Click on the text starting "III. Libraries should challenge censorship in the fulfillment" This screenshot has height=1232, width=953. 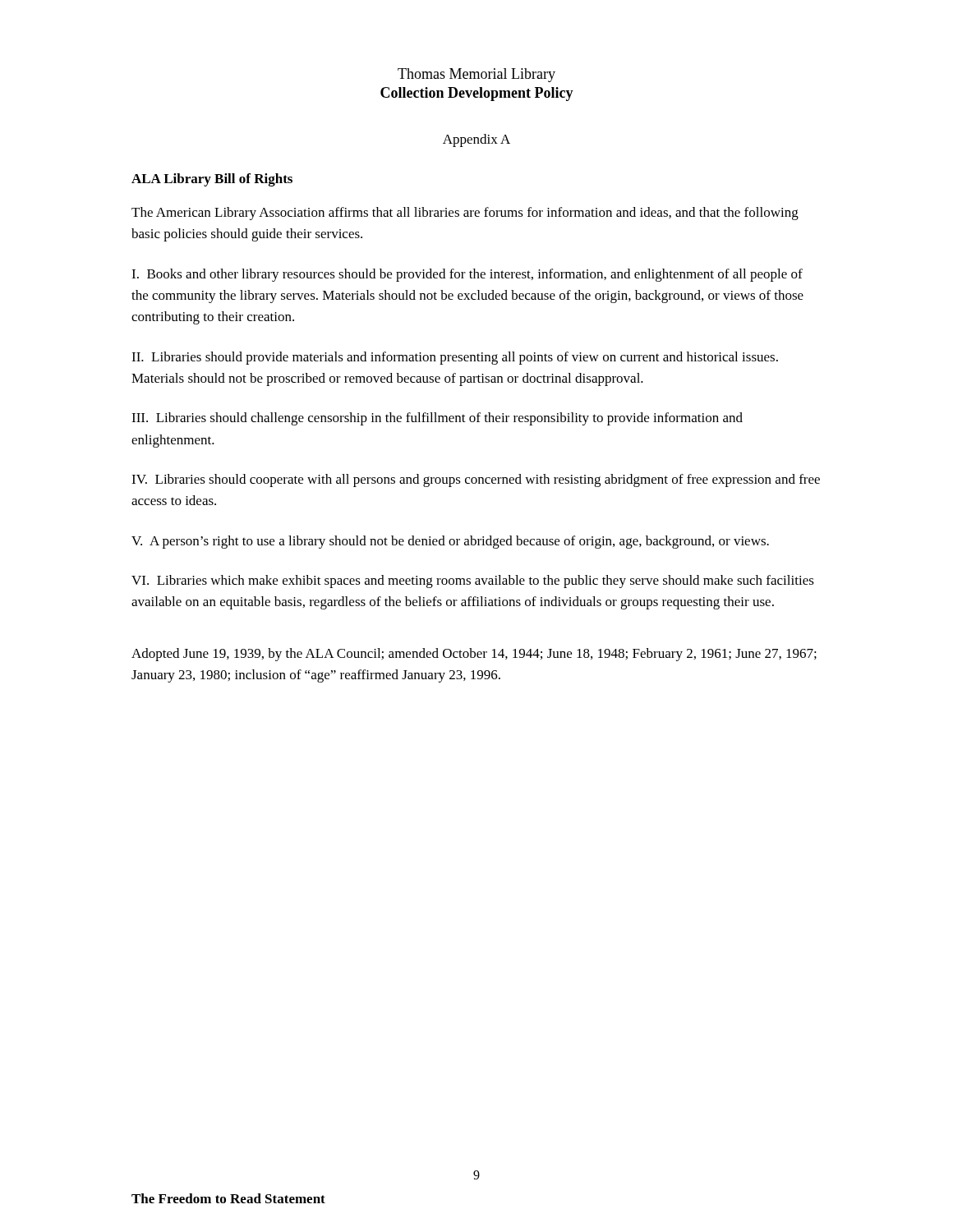click(437, 429)
